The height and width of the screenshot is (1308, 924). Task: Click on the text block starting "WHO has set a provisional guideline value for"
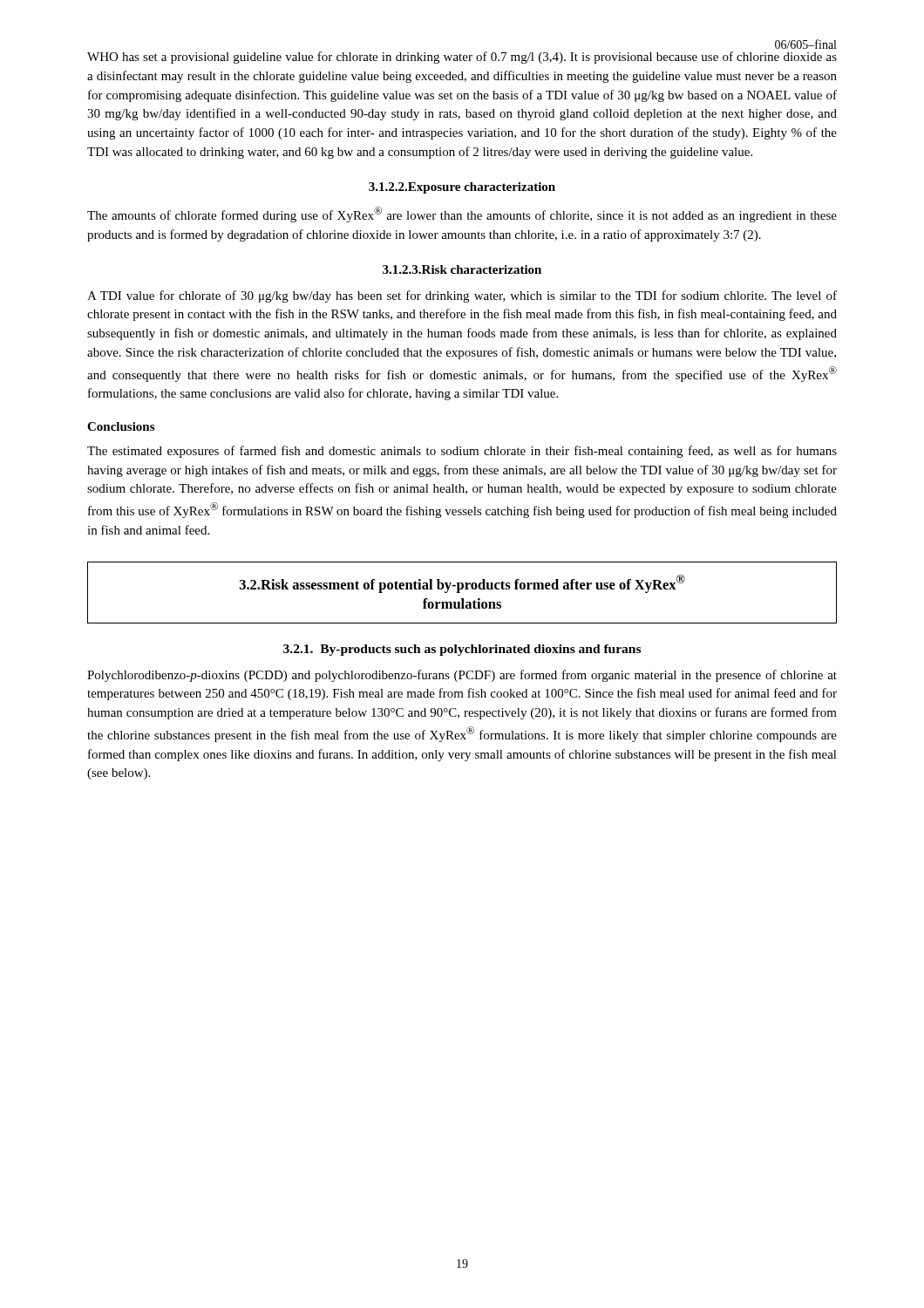click(462, 105)
